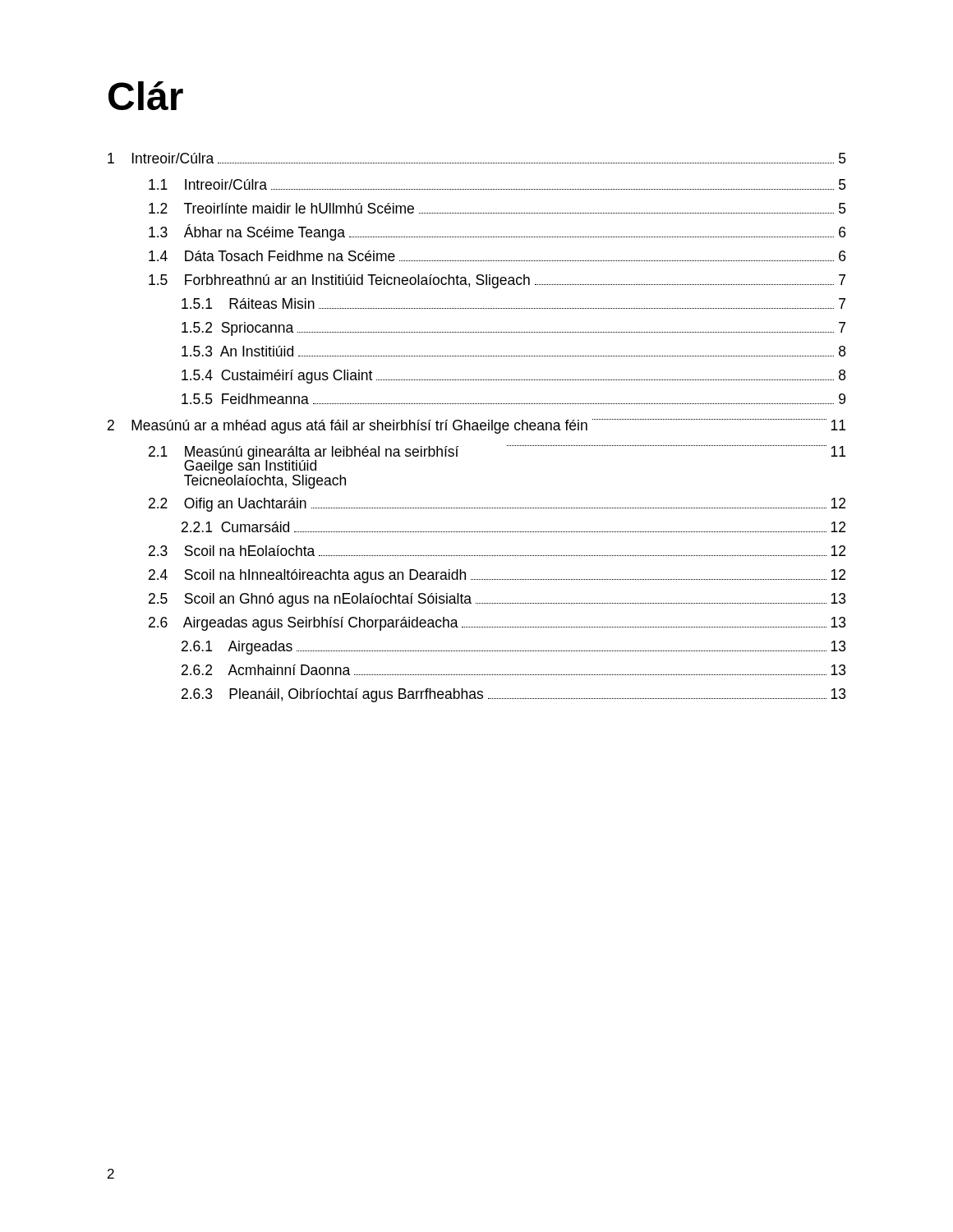
Task: Click where it says "5.5 Feidhmeanna 9"
Action: point(513,400)
